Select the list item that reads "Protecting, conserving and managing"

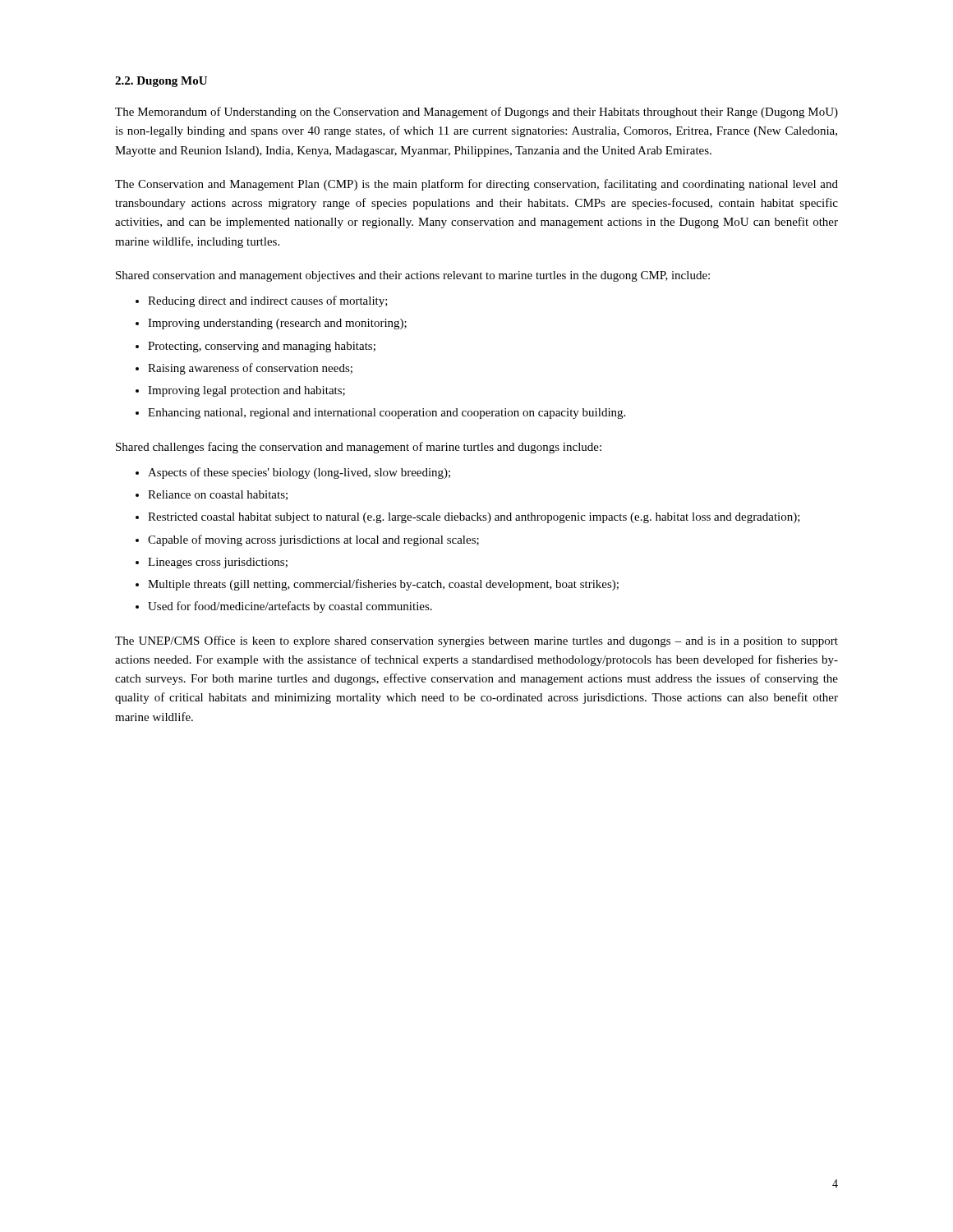point(262,345)
